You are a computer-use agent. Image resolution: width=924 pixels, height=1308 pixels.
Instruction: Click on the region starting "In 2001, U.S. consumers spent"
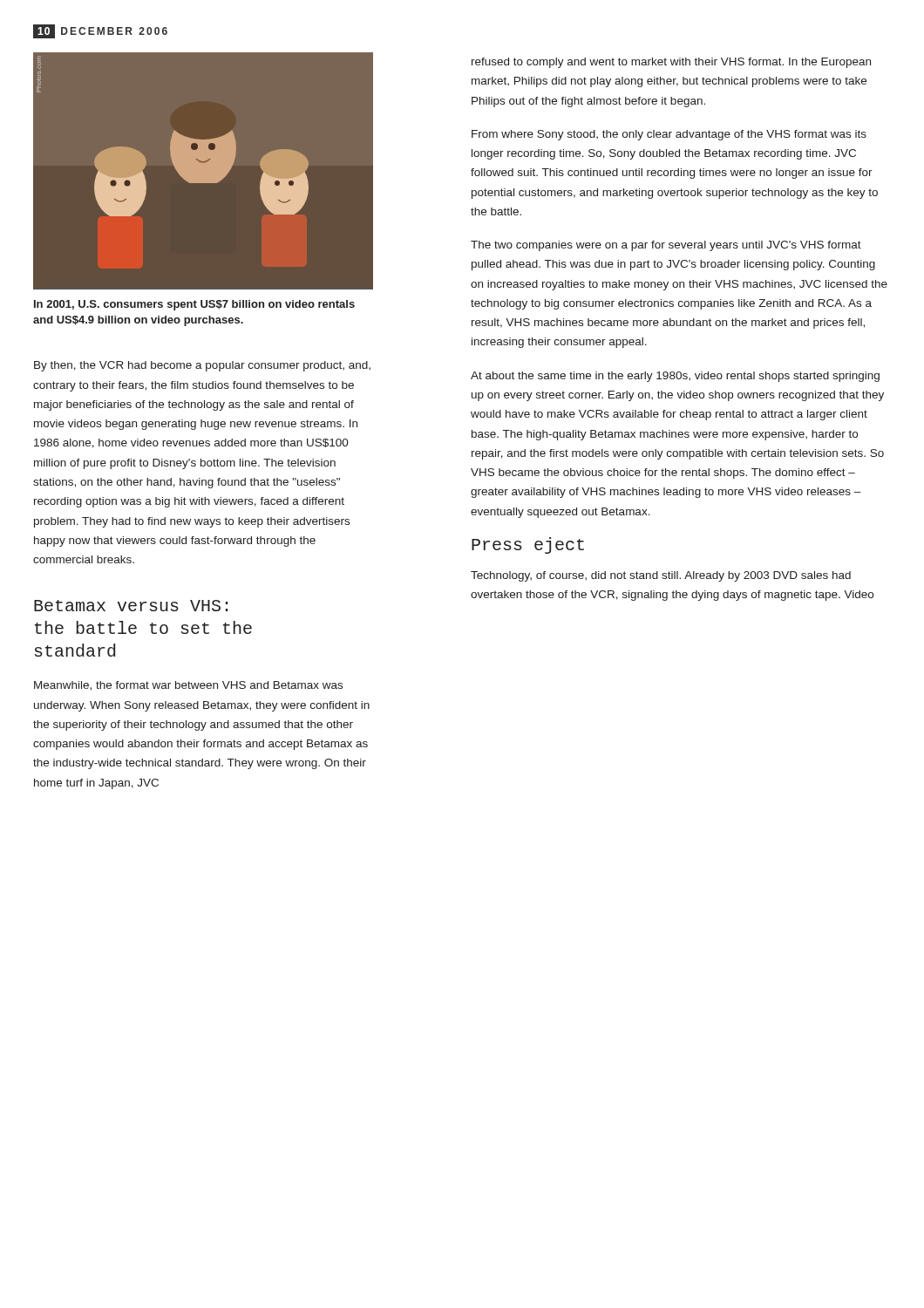[x=194, y=312]
